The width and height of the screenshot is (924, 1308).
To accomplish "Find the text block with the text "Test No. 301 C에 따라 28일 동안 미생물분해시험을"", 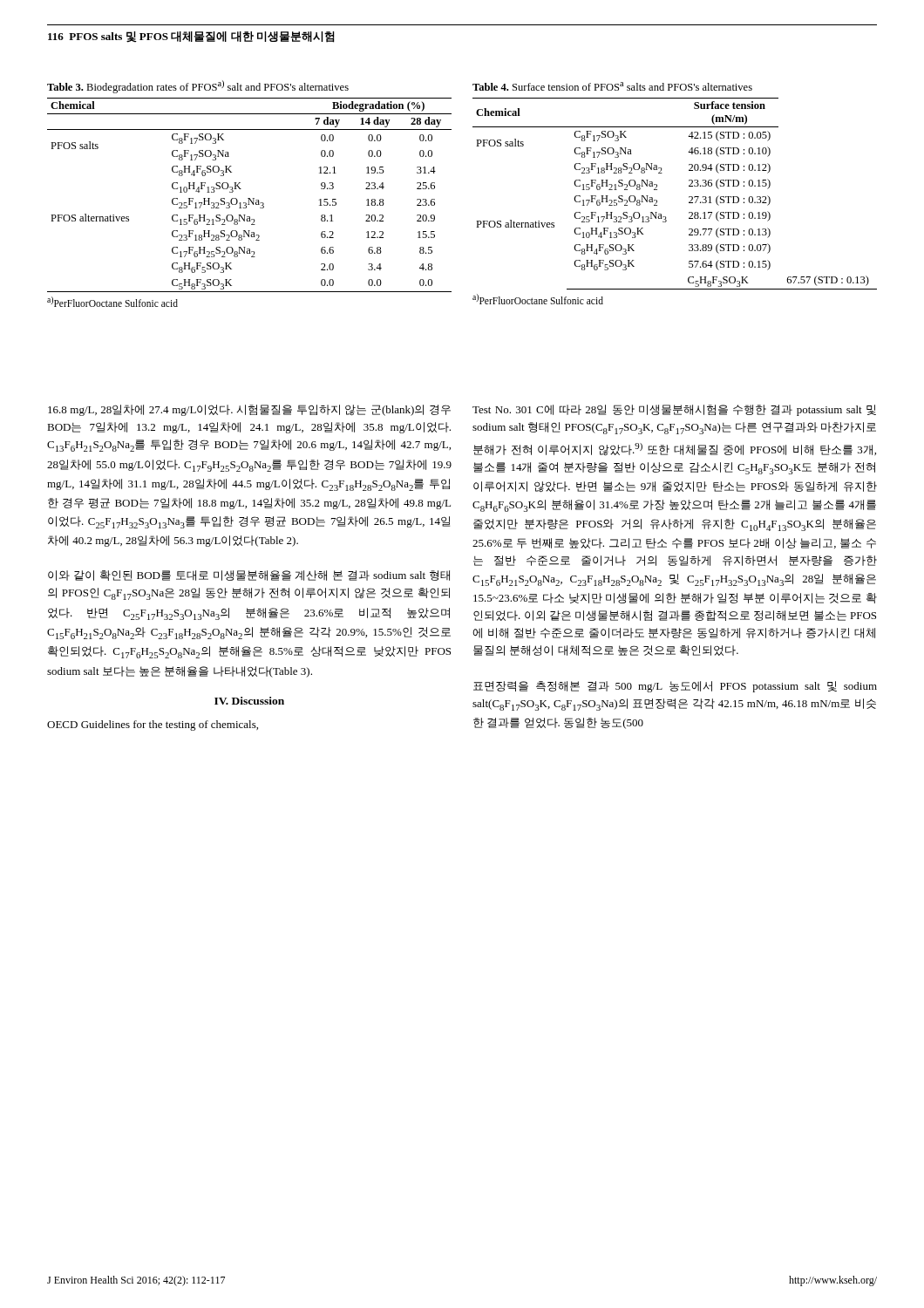I will coord(675,530).
